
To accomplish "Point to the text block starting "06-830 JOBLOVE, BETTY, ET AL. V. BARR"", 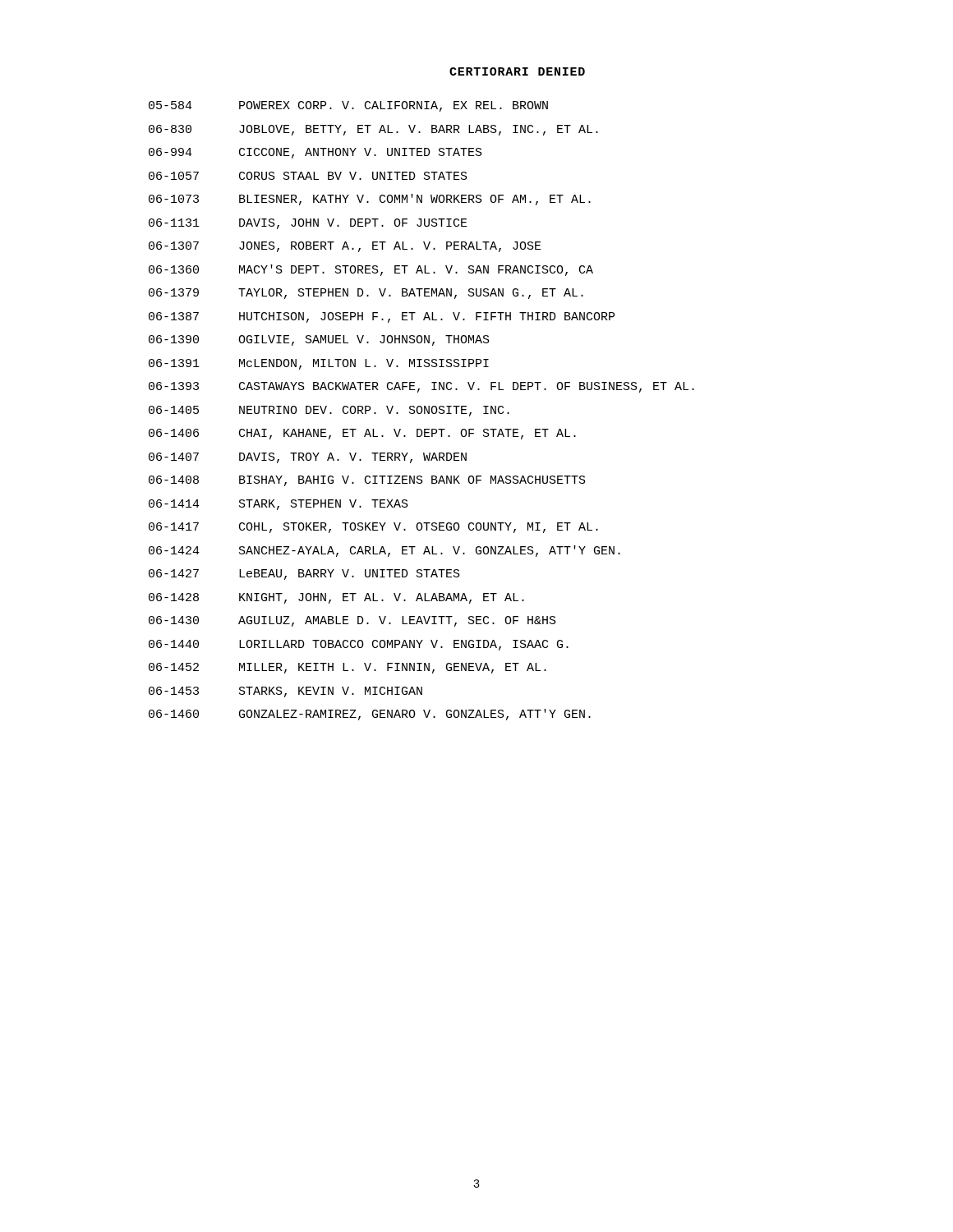I will click(x=518, y=130).
